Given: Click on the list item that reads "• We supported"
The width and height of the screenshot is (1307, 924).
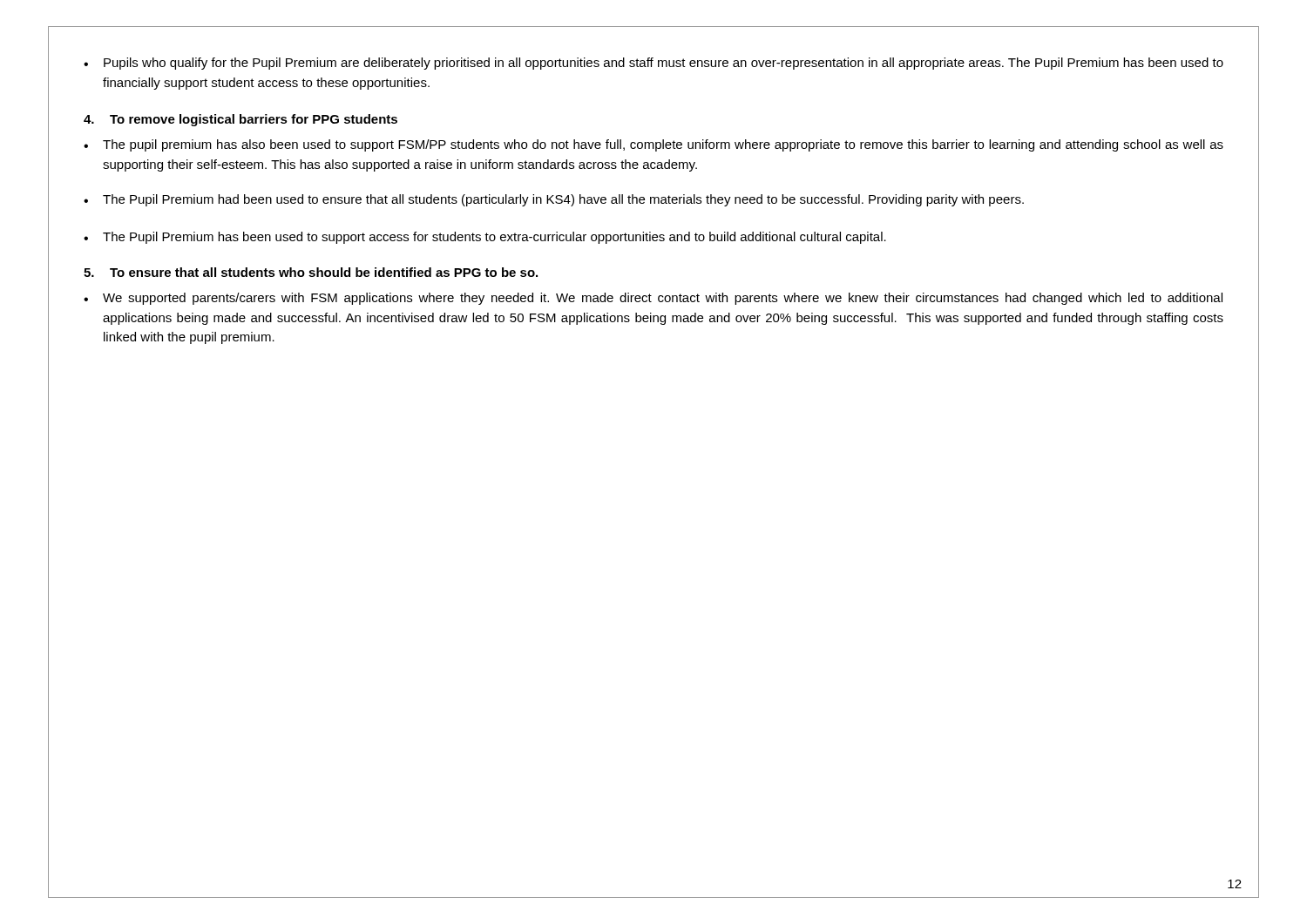Looking at the screenshot, I should tap(654, 318).
